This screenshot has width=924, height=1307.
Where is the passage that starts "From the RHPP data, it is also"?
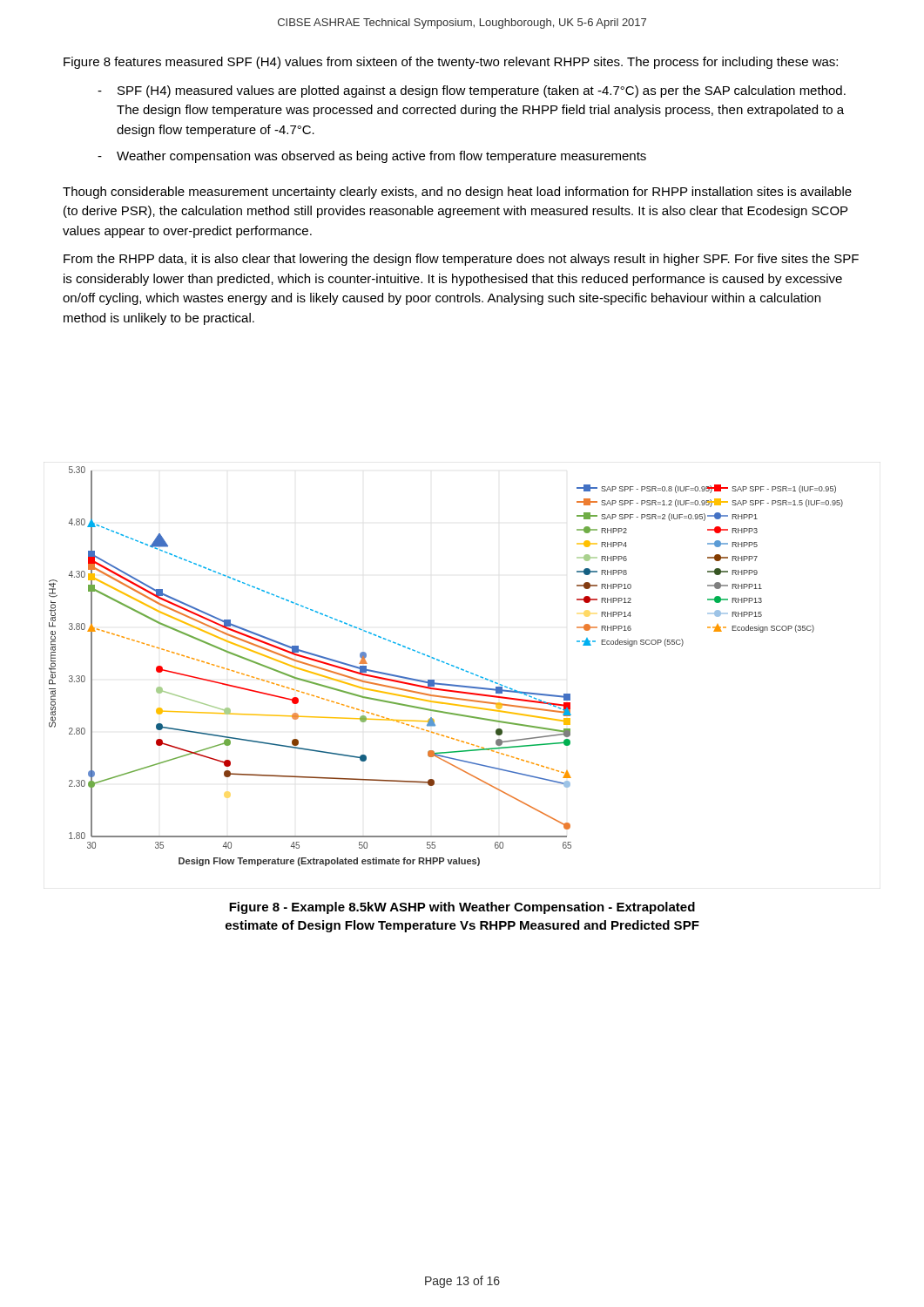point(461,288)
